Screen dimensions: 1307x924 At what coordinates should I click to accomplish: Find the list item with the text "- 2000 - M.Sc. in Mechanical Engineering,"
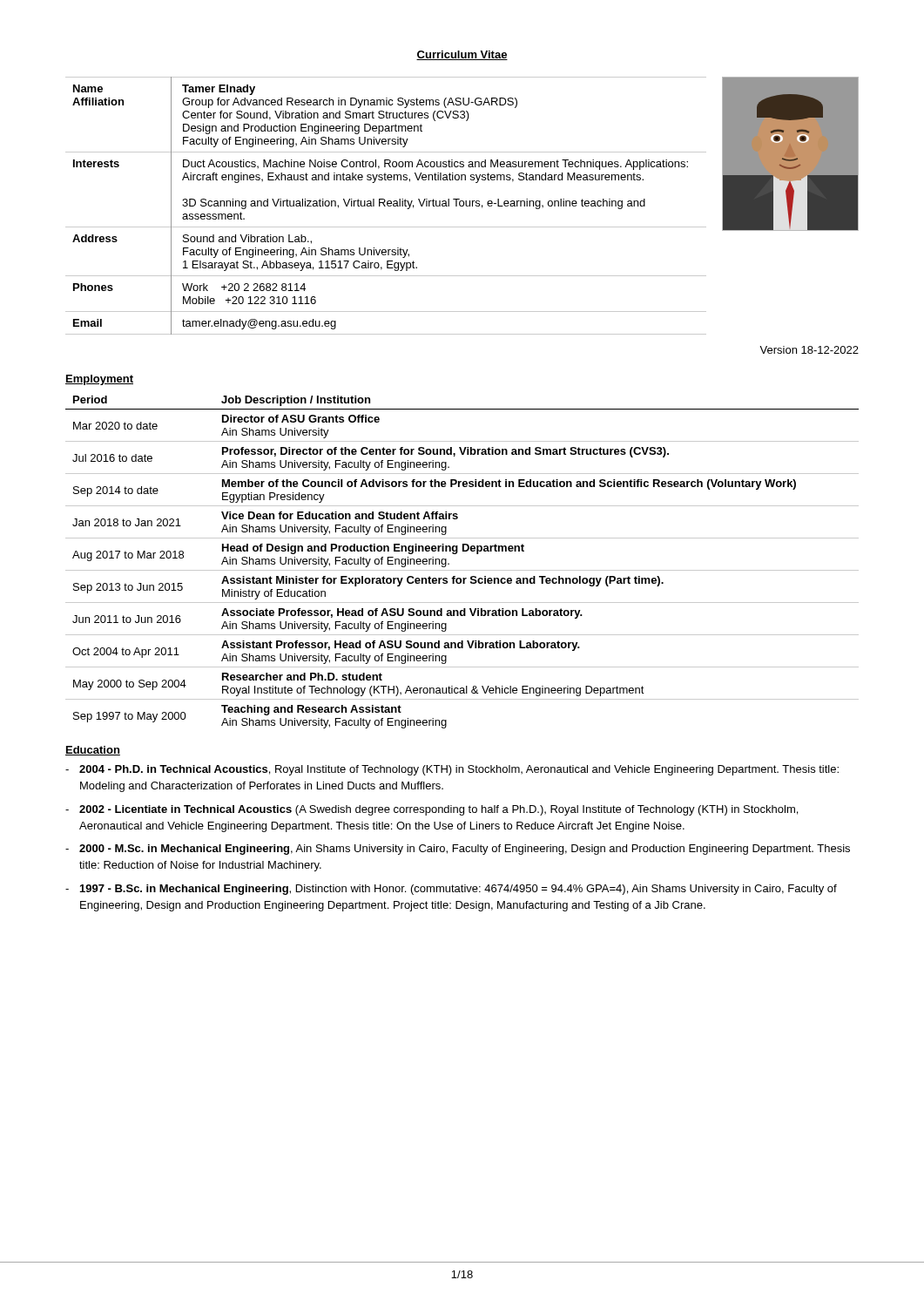[x=462, y=858]
